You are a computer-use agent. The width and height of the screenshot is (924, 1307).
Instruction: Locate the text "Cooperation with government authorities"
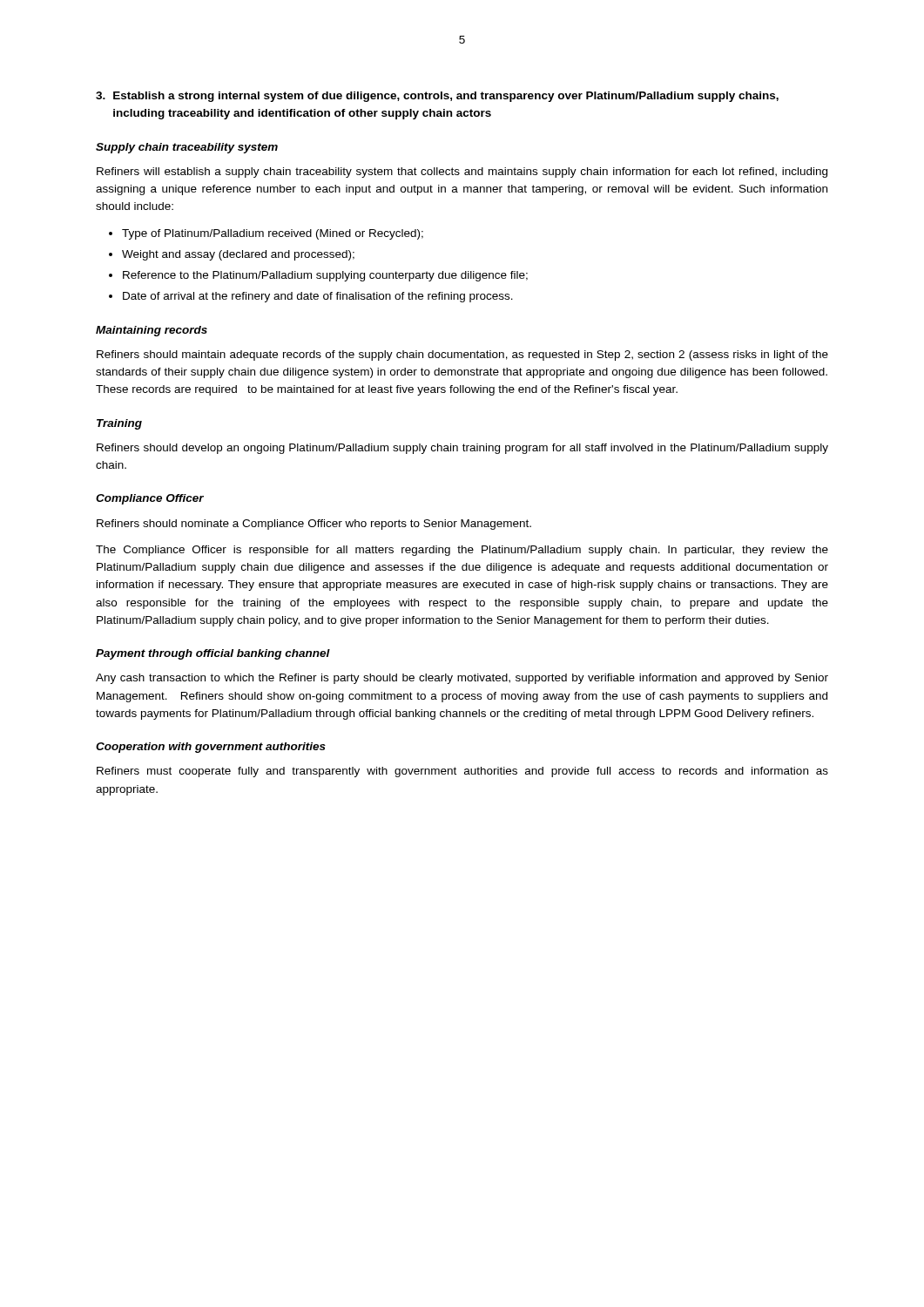click(x=211, y=746)
